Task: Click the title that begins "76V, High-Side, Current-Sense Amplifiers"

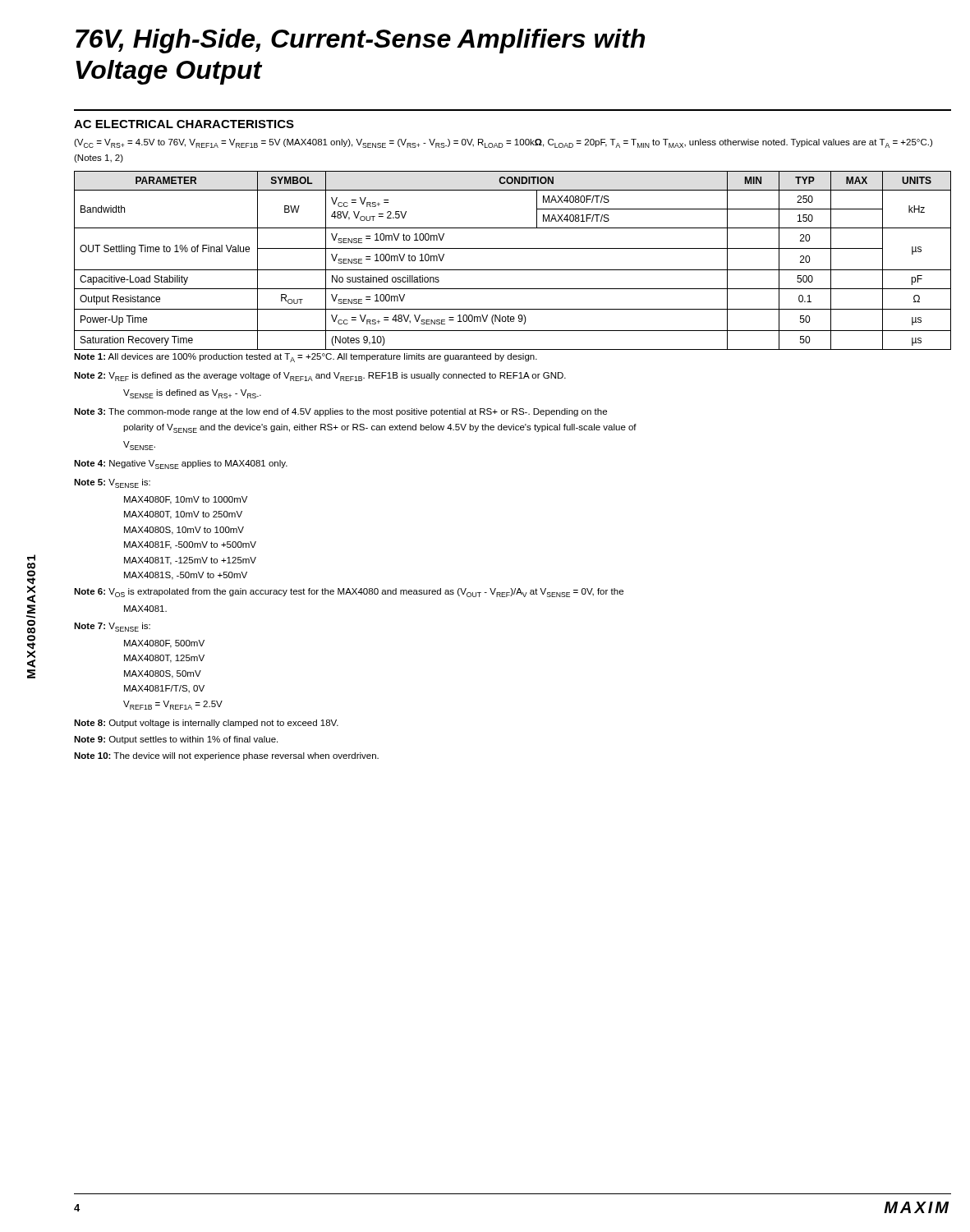Action: 452,55
